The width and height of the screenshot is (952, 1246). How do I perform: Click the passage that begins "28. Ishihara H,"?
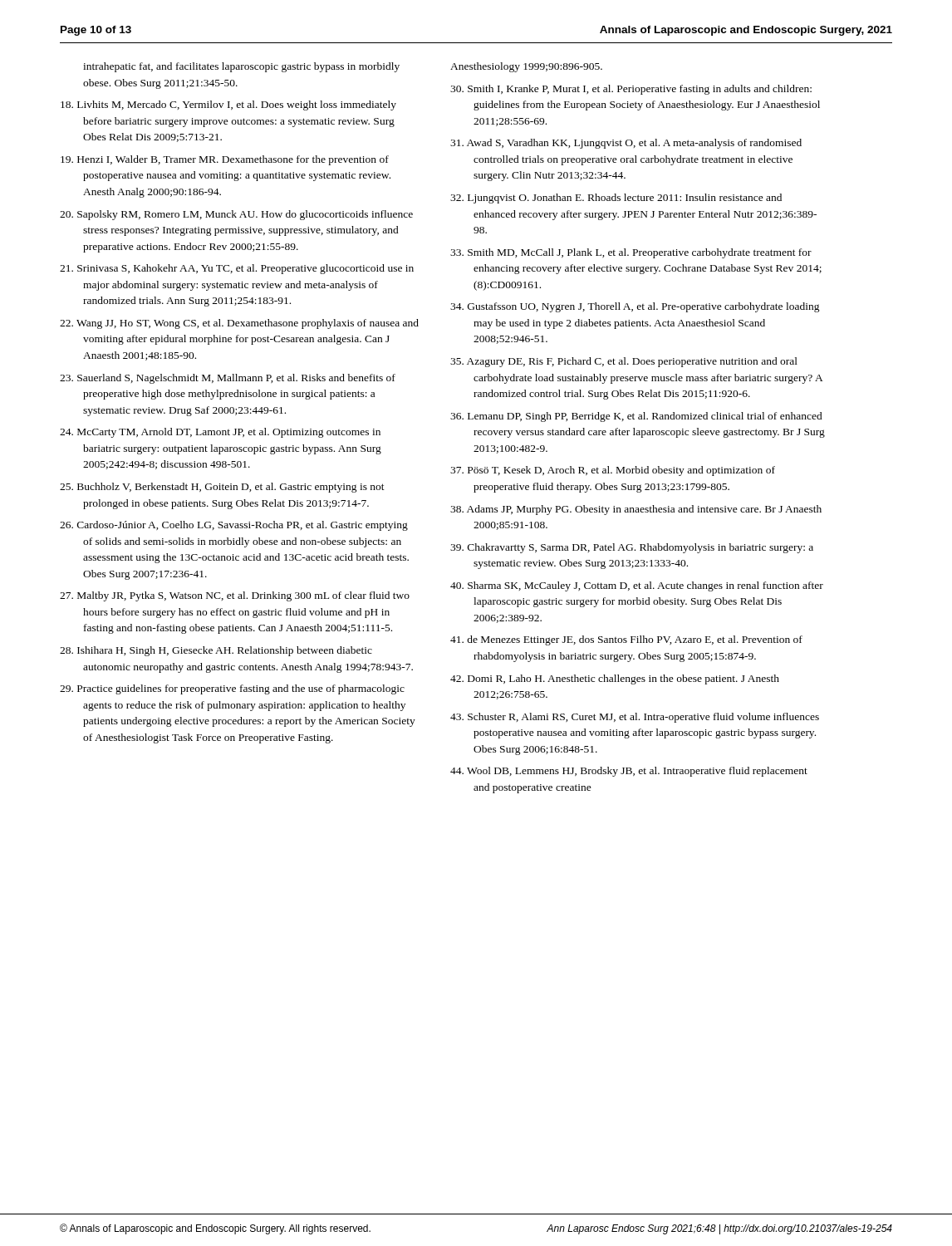point(237,658)
